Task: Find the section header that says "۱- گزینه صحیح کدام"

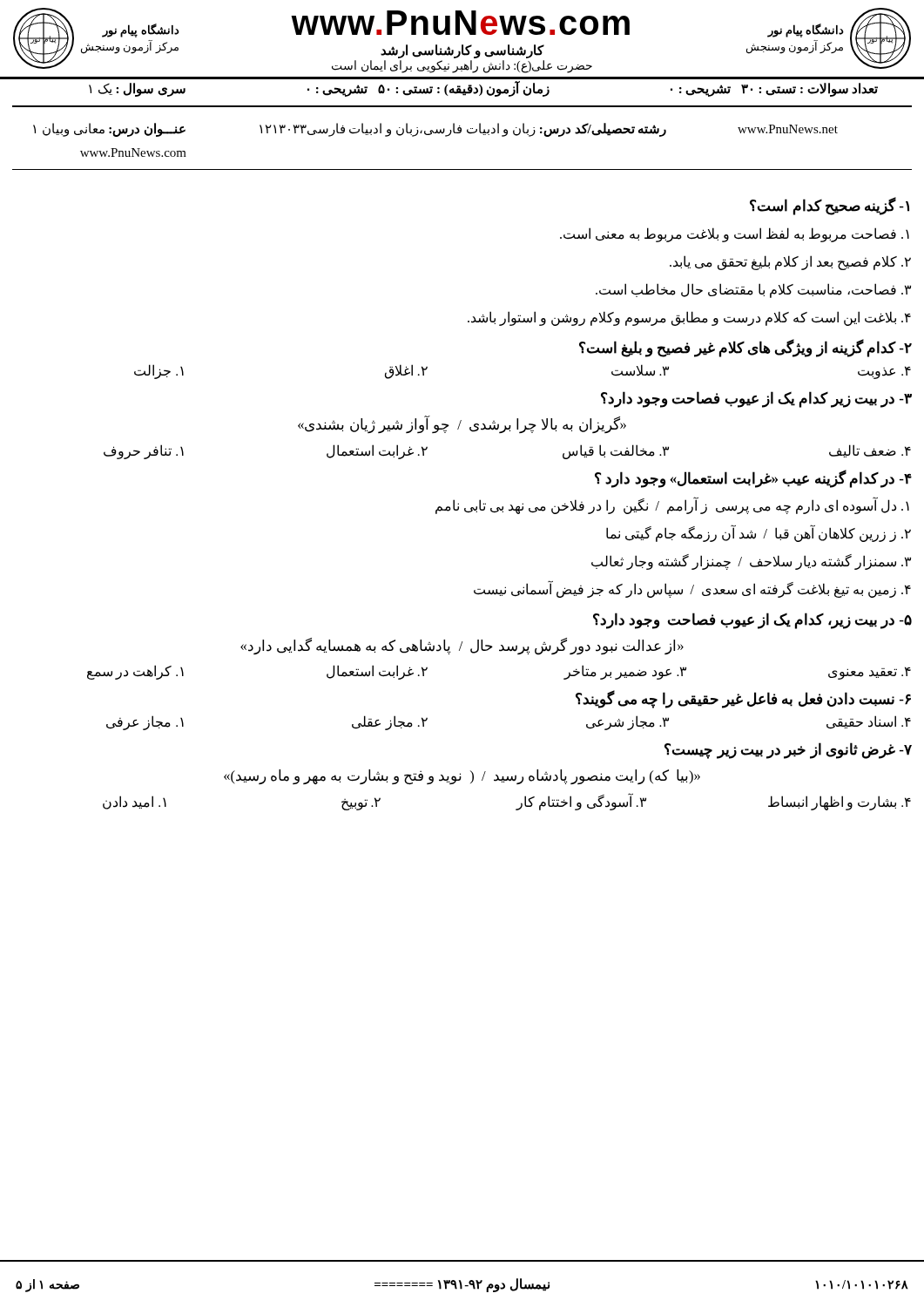Action: [831, 206]
